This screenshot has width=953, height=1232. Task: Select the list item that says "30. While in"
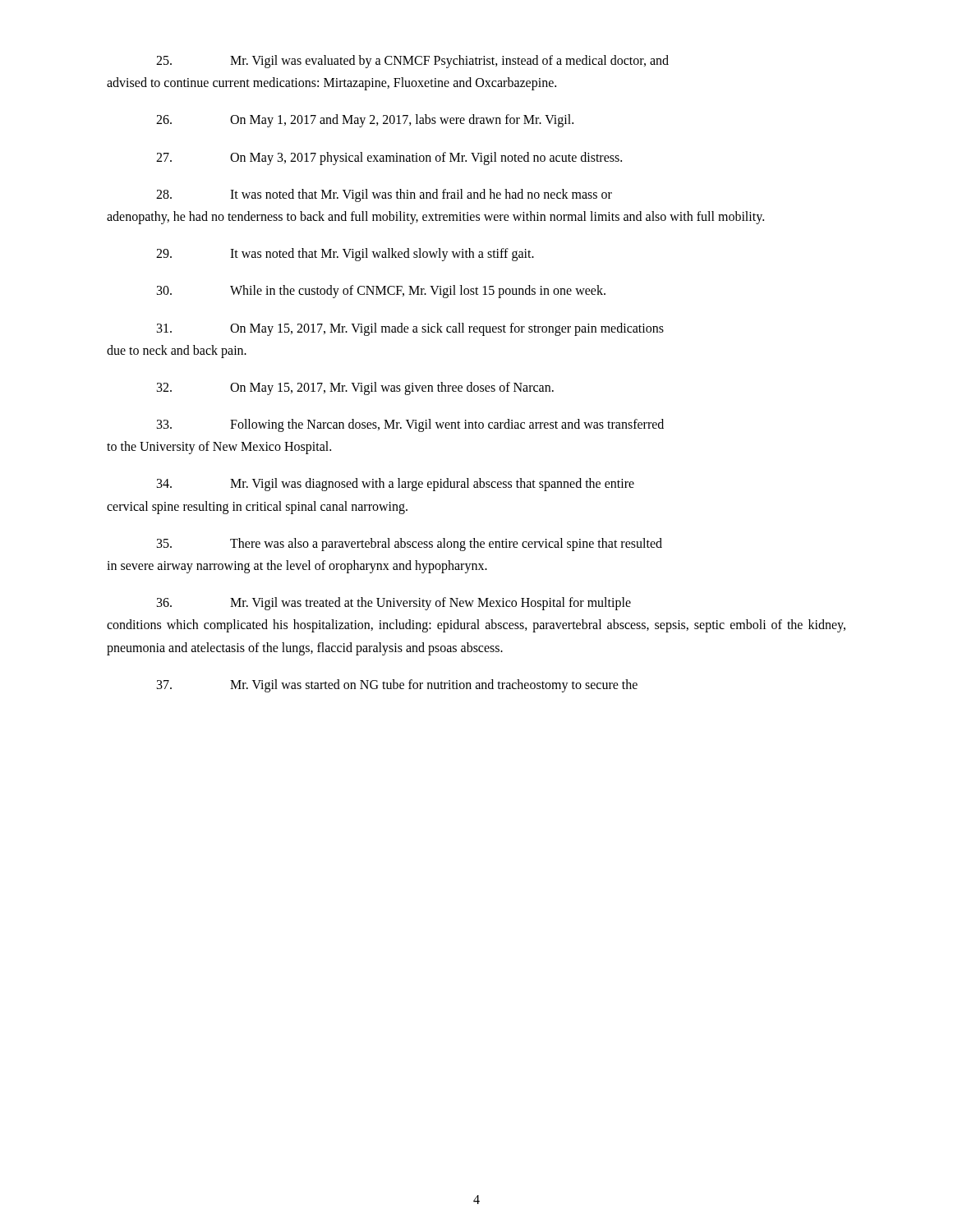coord(476,291)
